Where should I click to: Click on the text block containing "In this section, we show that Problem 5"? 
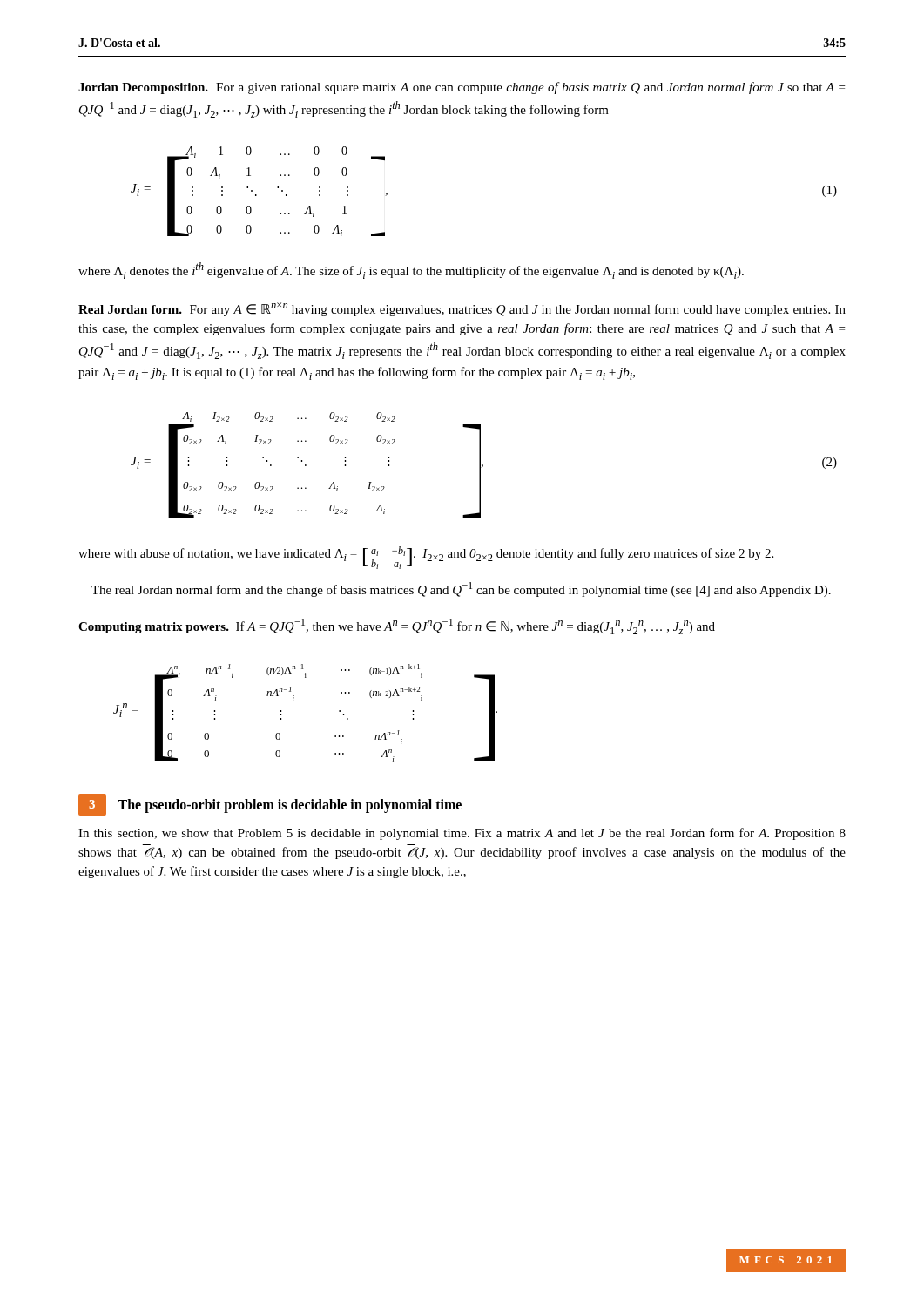coord(462,852)
